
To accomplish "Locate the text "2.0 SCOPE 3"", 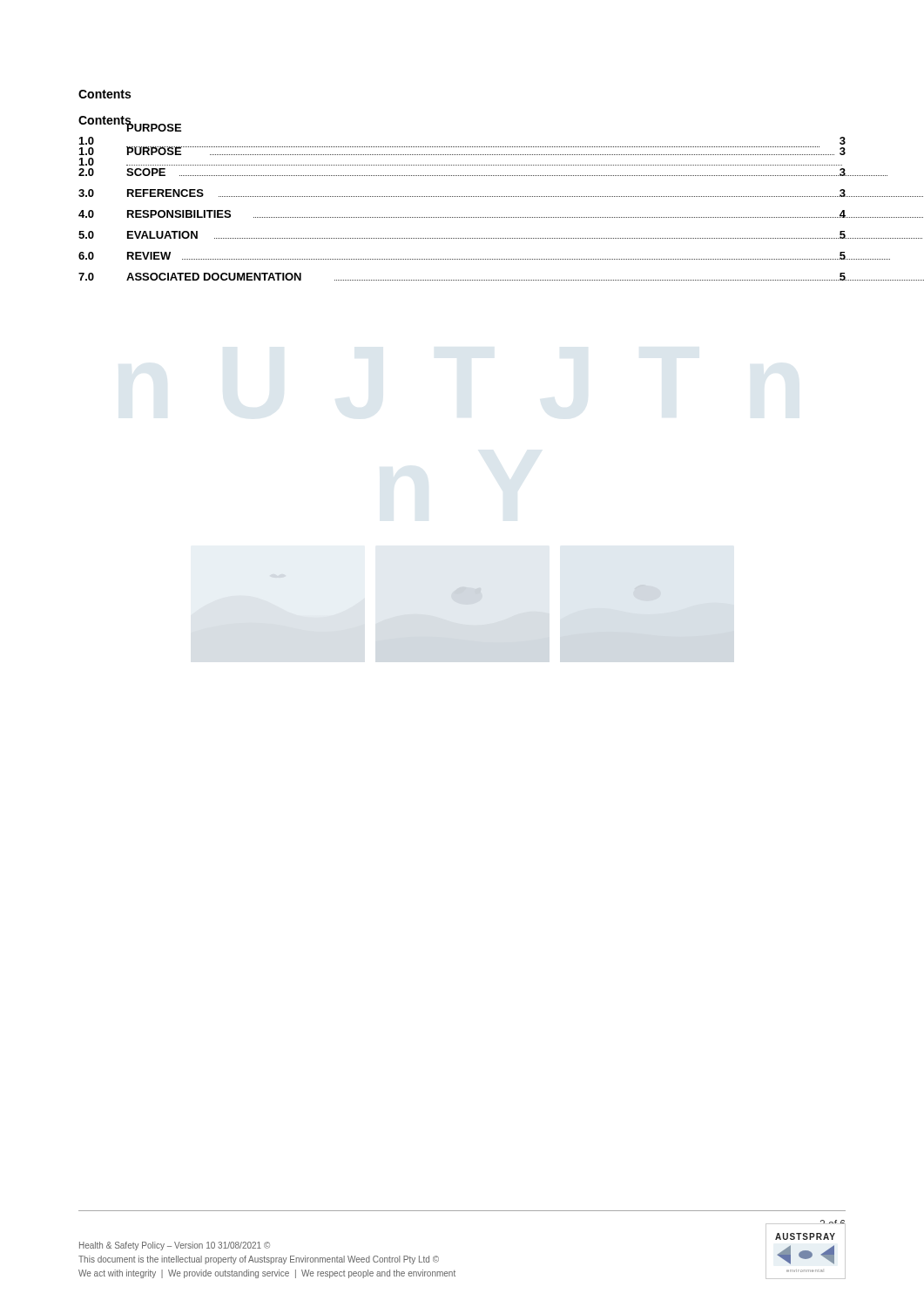I will (462, 172).
